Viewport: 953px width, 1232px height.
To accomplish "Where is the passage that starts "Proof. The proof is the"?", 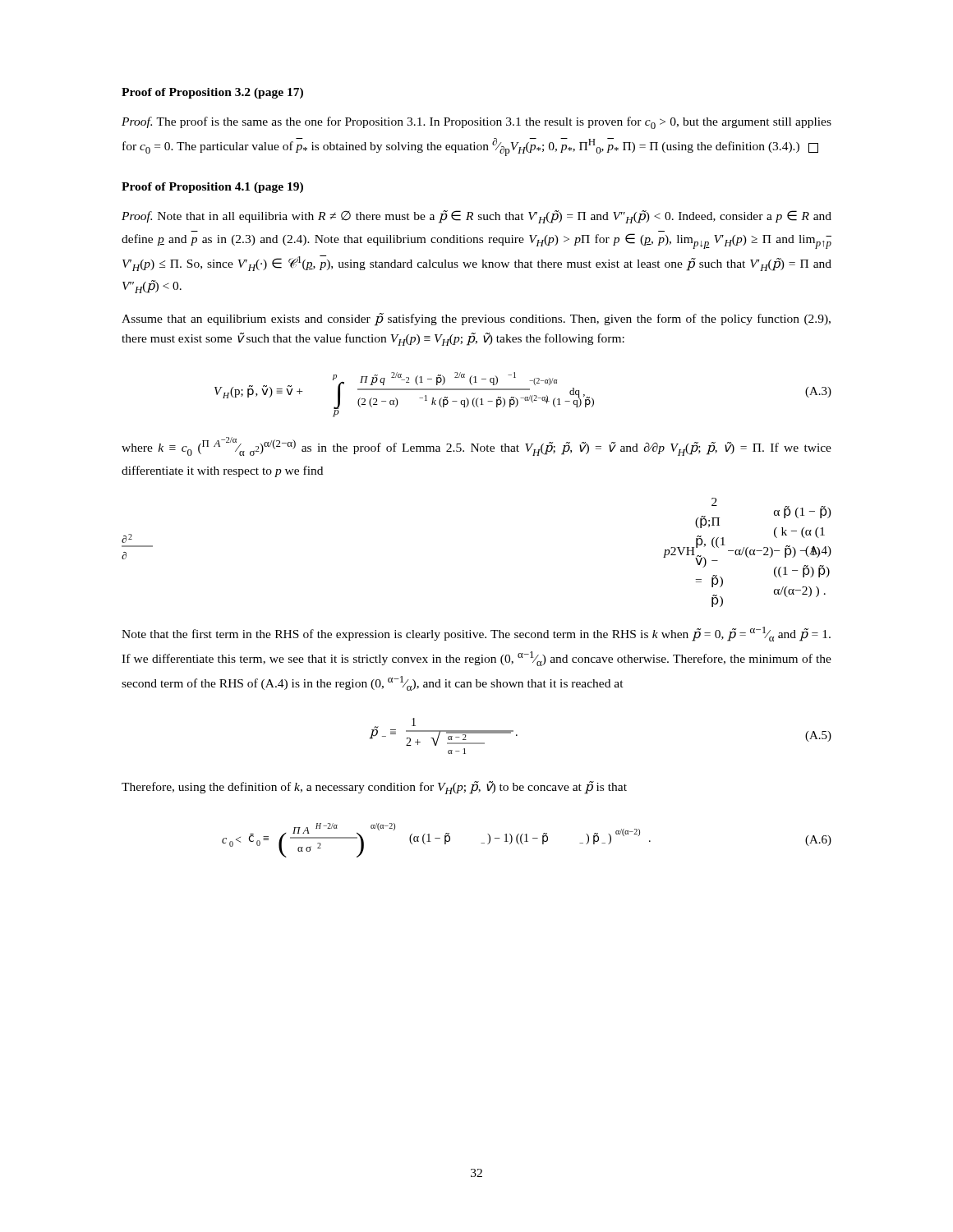I will (476, 135).
